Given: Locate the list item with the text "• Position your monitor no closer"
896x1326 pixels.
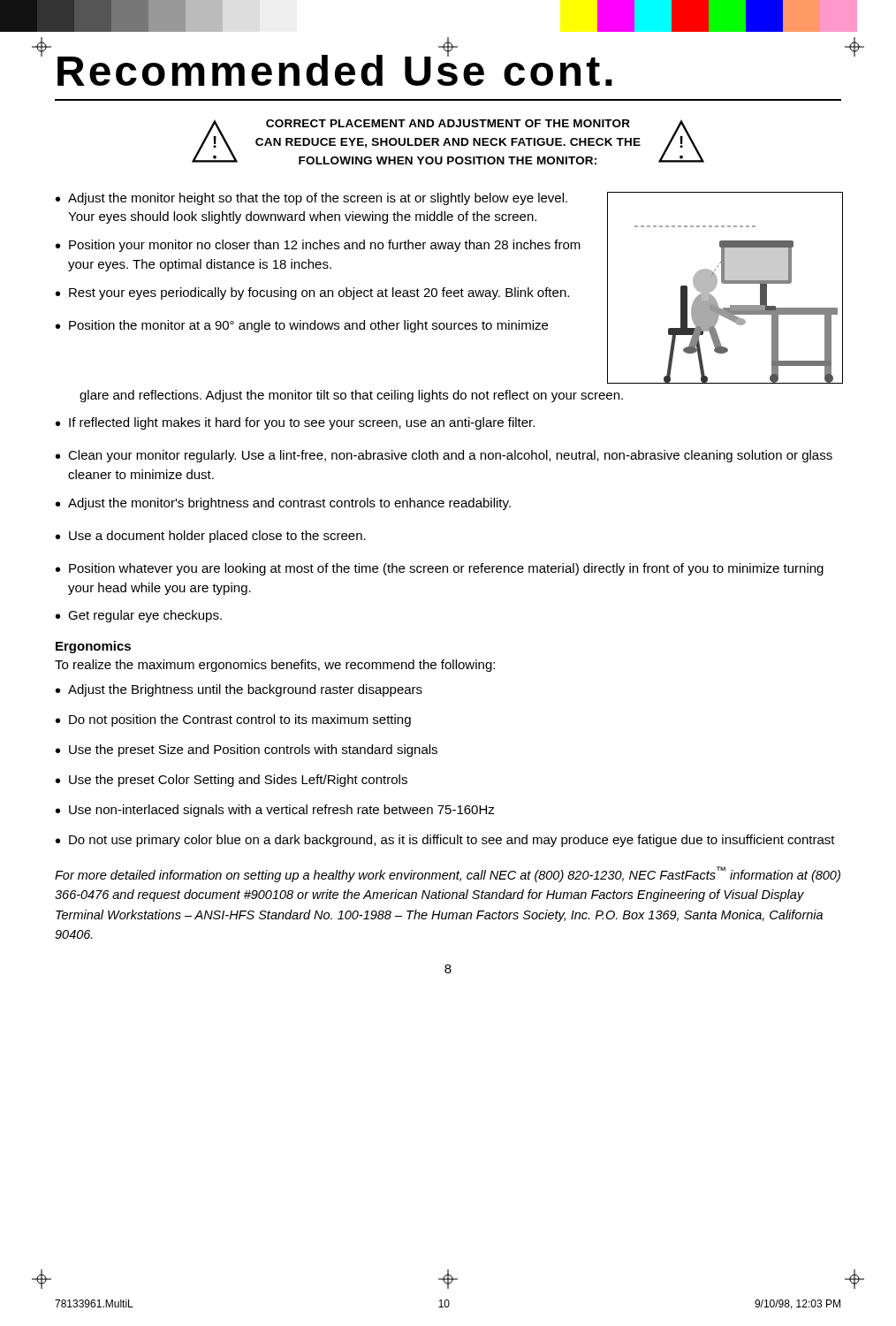Looking at the screenshot, I should tap(322, 254).
